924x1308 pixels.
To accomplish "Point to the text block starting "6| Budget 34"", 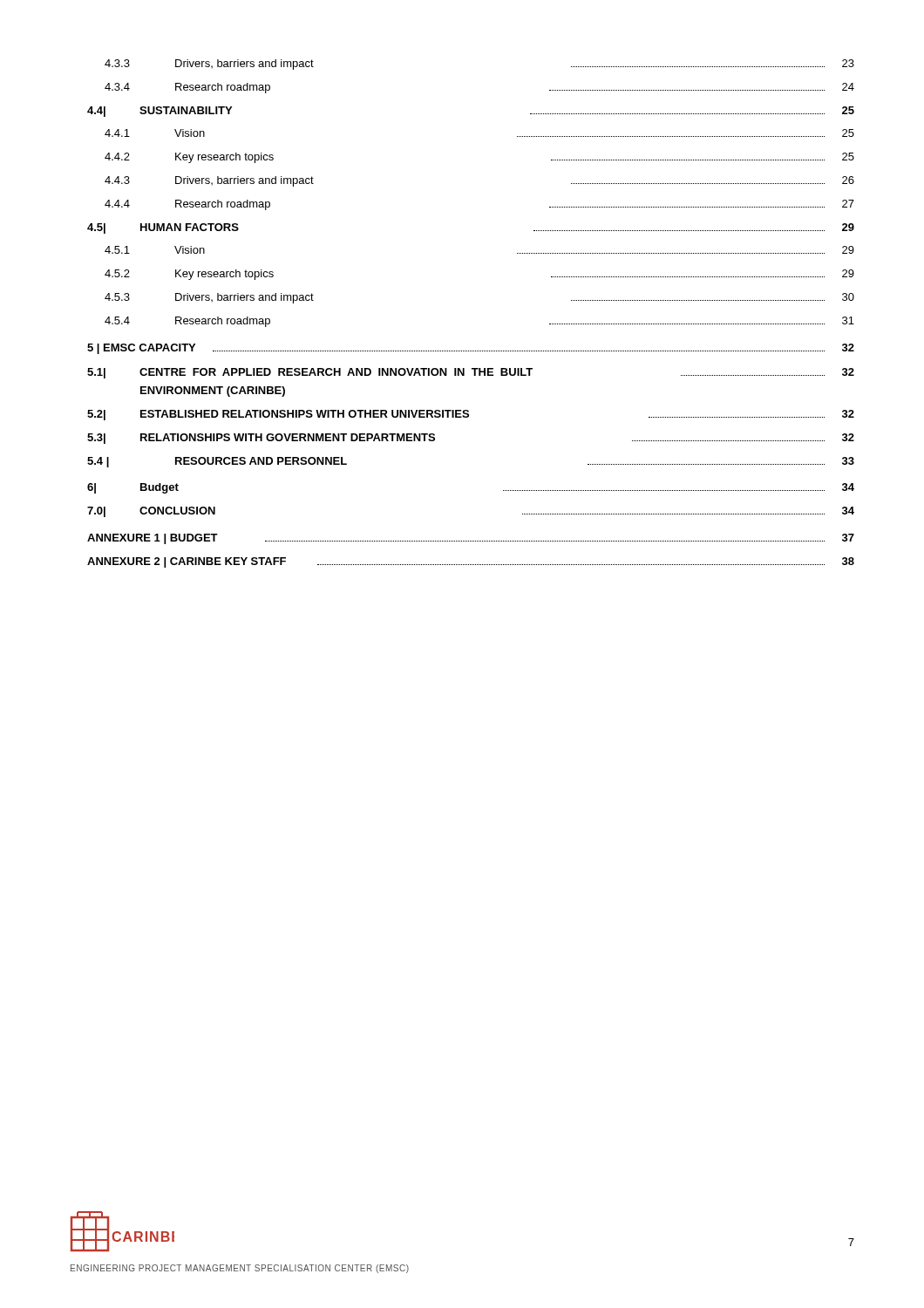I will click(89, 488).
